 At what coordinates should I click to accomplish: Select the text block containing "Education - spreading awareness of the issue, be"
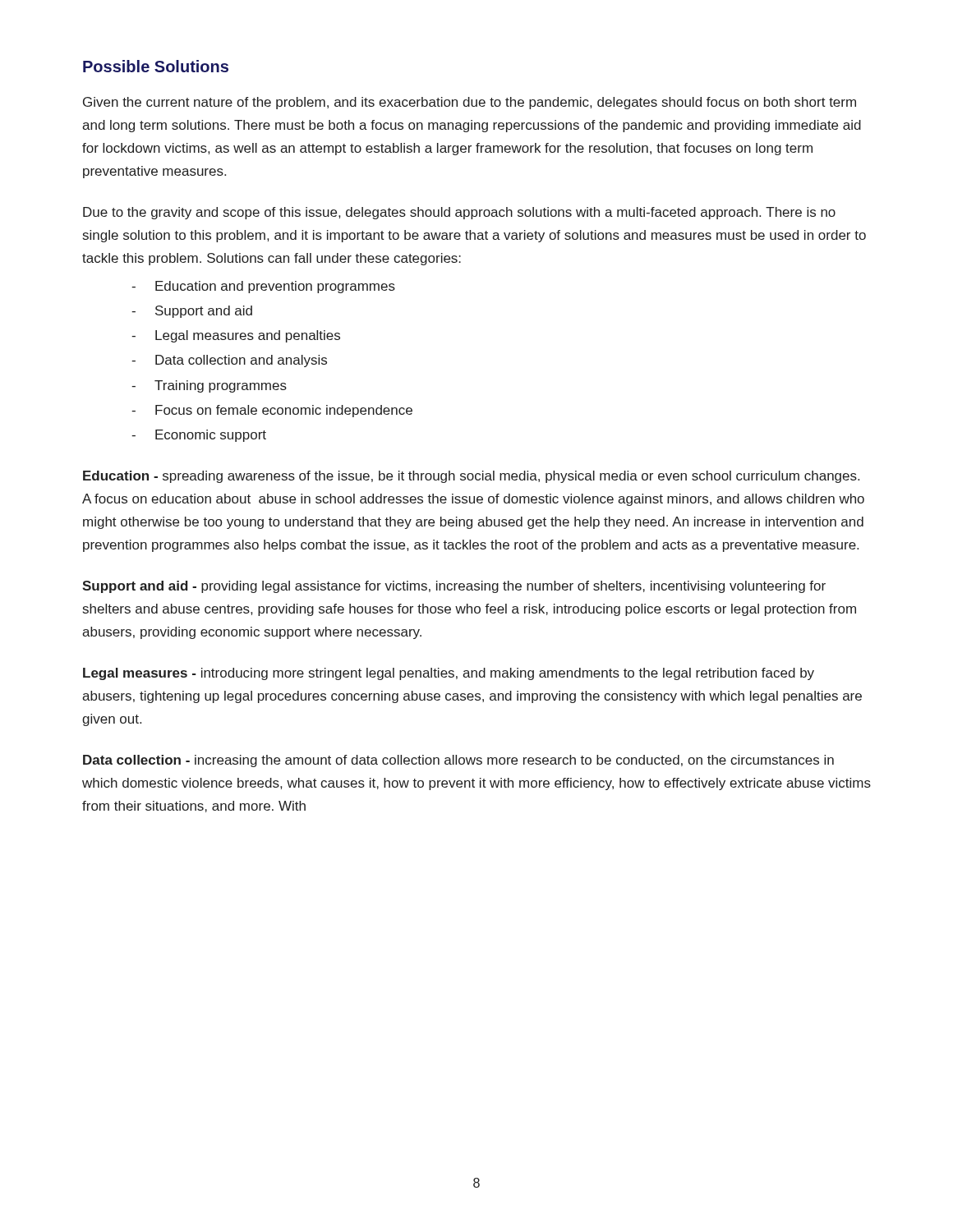(473, 510)
